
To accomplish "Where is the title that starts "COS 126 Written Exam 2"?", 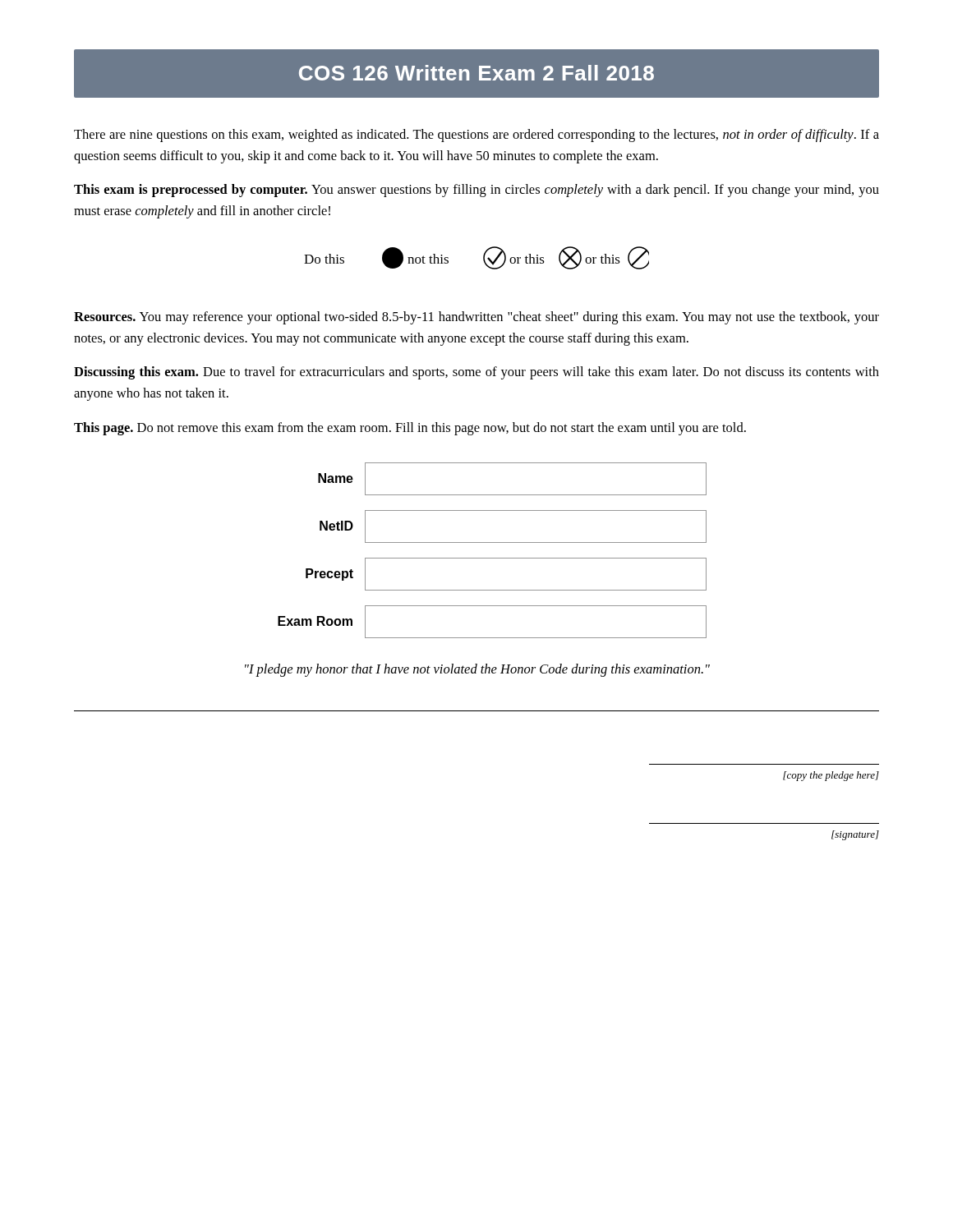I will point(476,73).
